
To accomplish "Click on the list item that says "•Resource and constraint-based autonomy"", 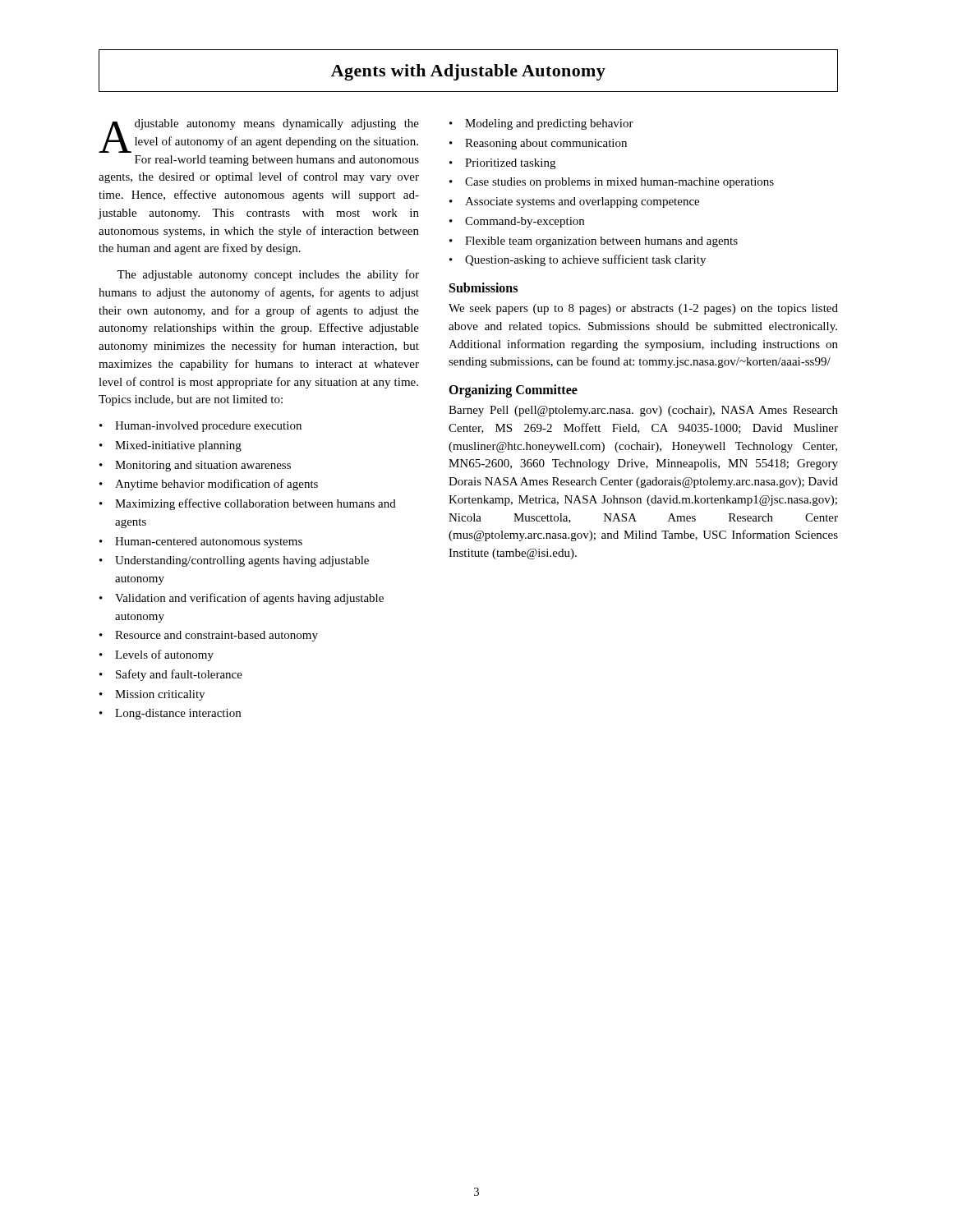I will (x=208, y=636).
